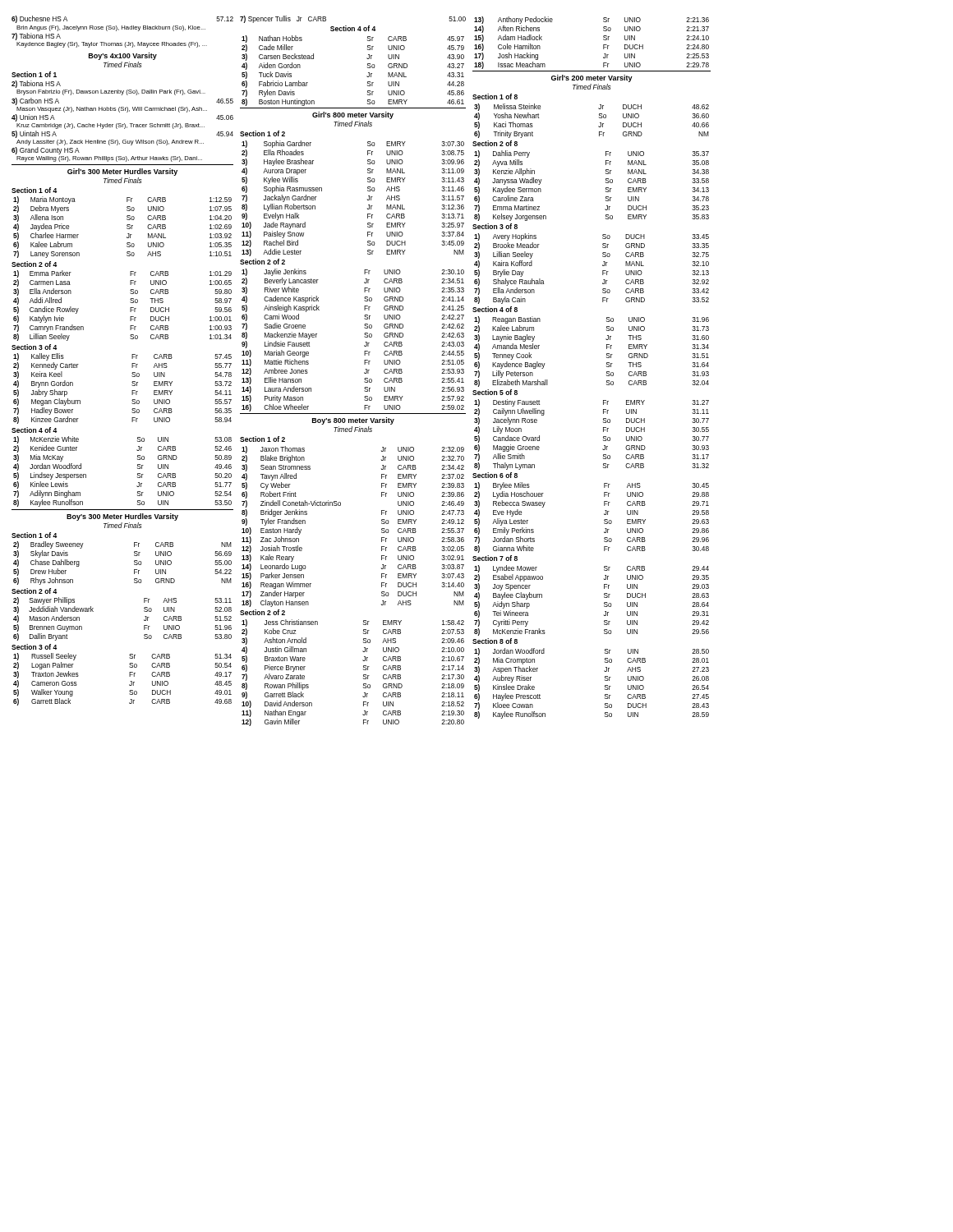Locate the table with the text "Kylee Willis"
This screenshot has width=953, height=1232.
coord(353,198)
